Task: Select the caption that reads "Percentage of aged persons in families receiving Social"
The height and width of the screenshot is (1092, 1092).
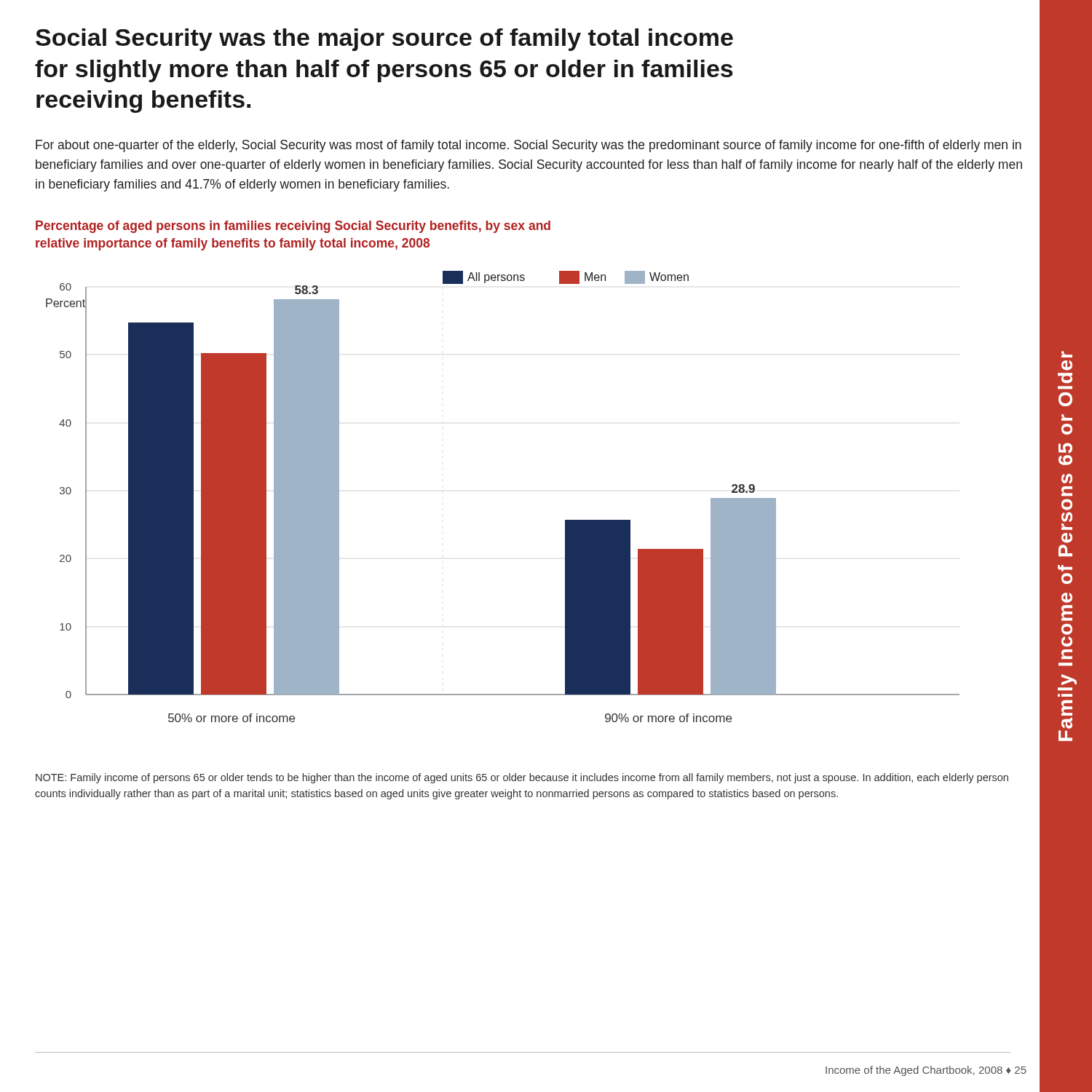Action: [x=293, y=234]
